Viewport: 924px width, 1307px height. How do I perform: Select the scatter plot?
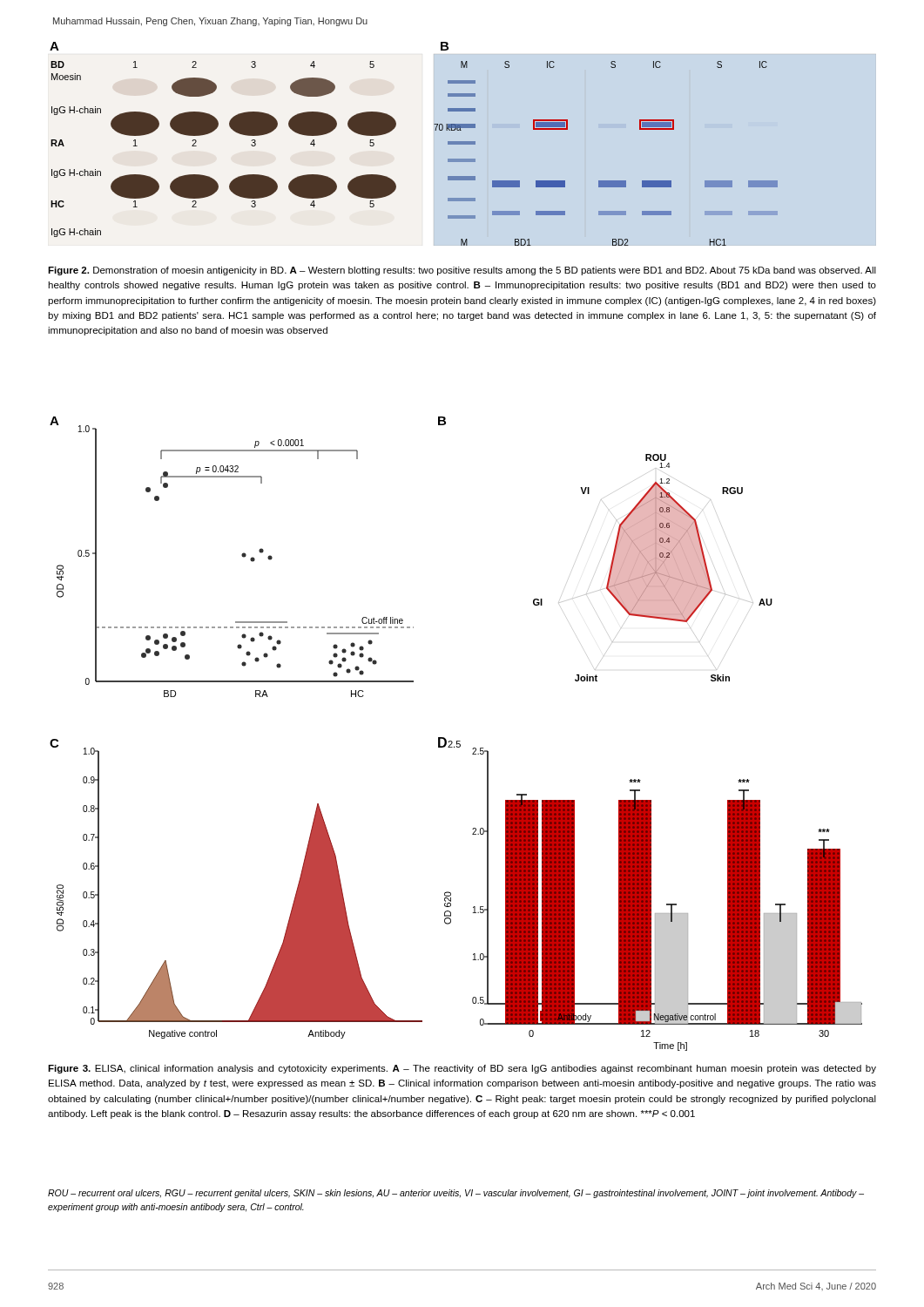point(239,564)
